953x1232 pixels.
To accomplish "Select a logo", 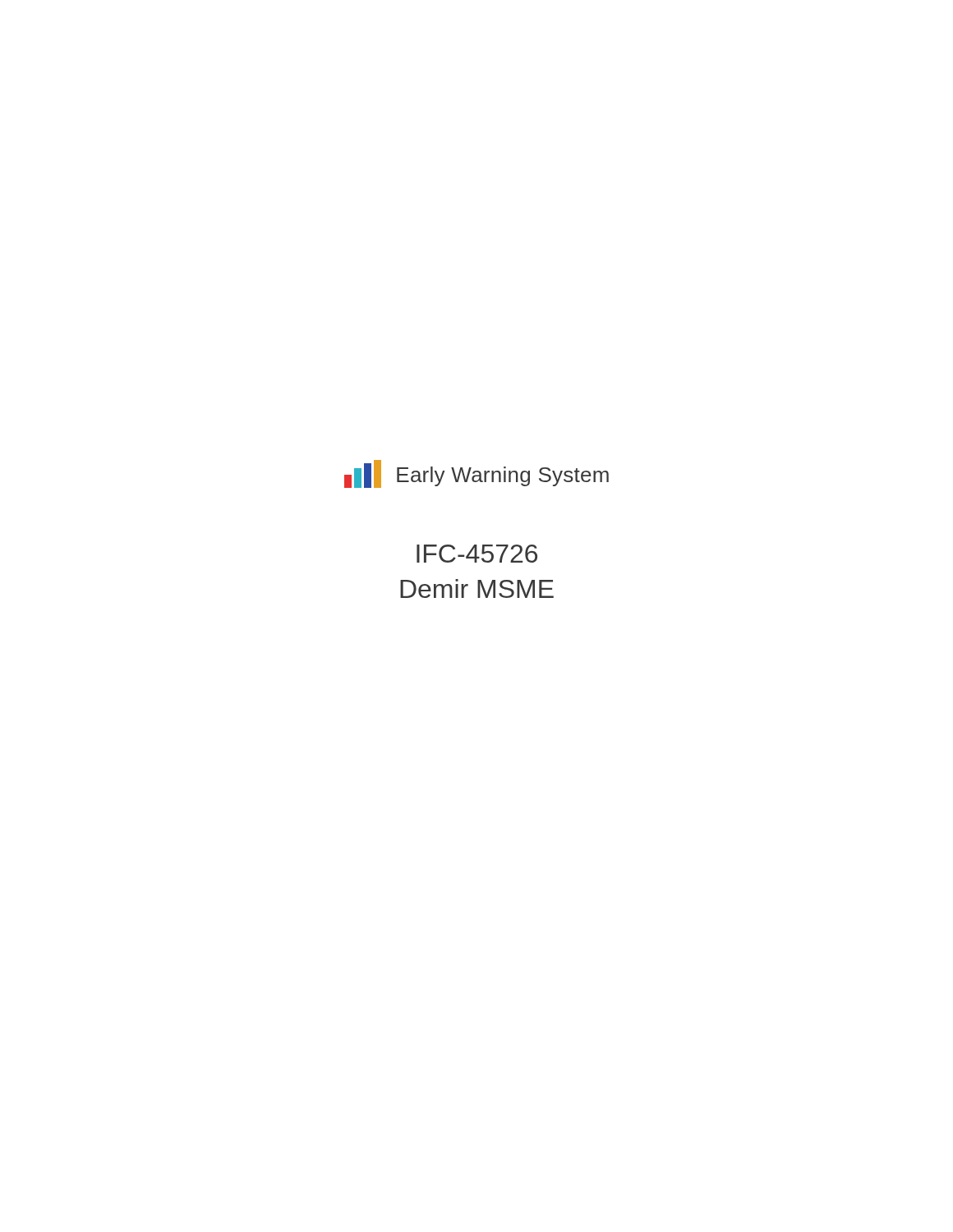I will pyautogui.click(x=476, y=475).
